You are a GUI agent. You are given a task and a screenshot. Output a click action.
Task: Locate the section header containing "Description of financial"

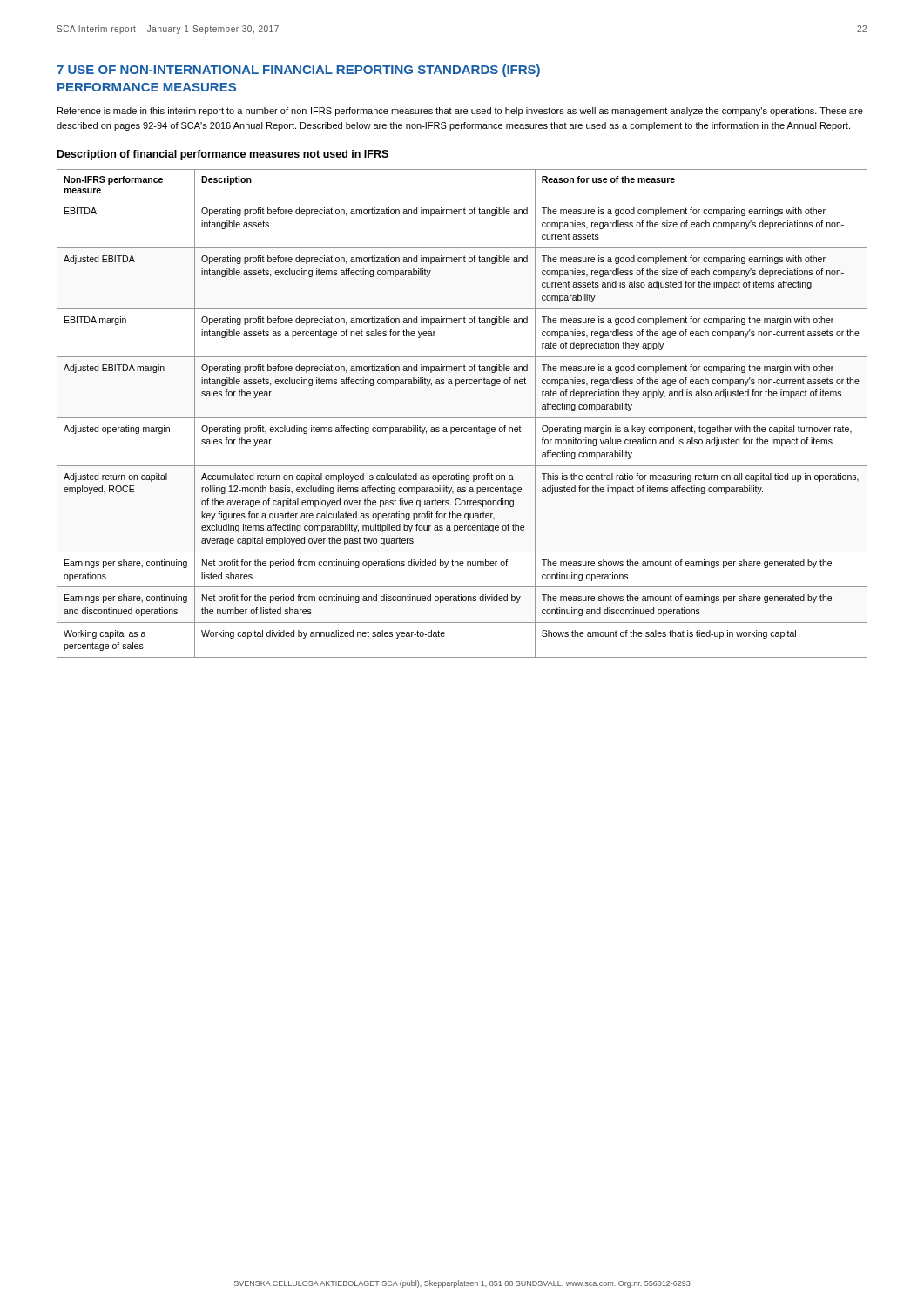click(223, 154)
